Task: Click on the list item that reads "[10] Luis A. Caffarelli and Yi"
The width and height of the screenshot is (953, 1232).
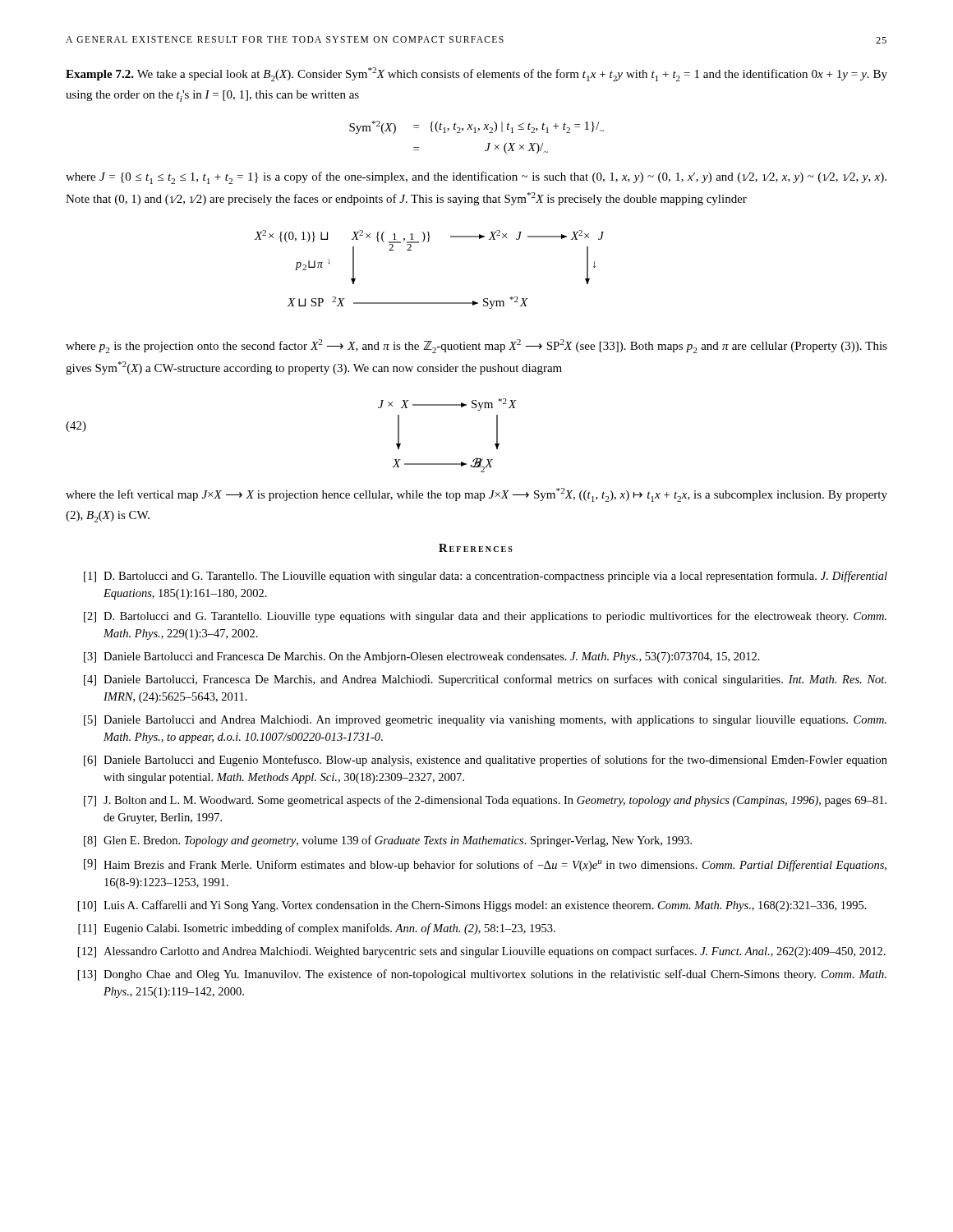Action: coord(476,905)
